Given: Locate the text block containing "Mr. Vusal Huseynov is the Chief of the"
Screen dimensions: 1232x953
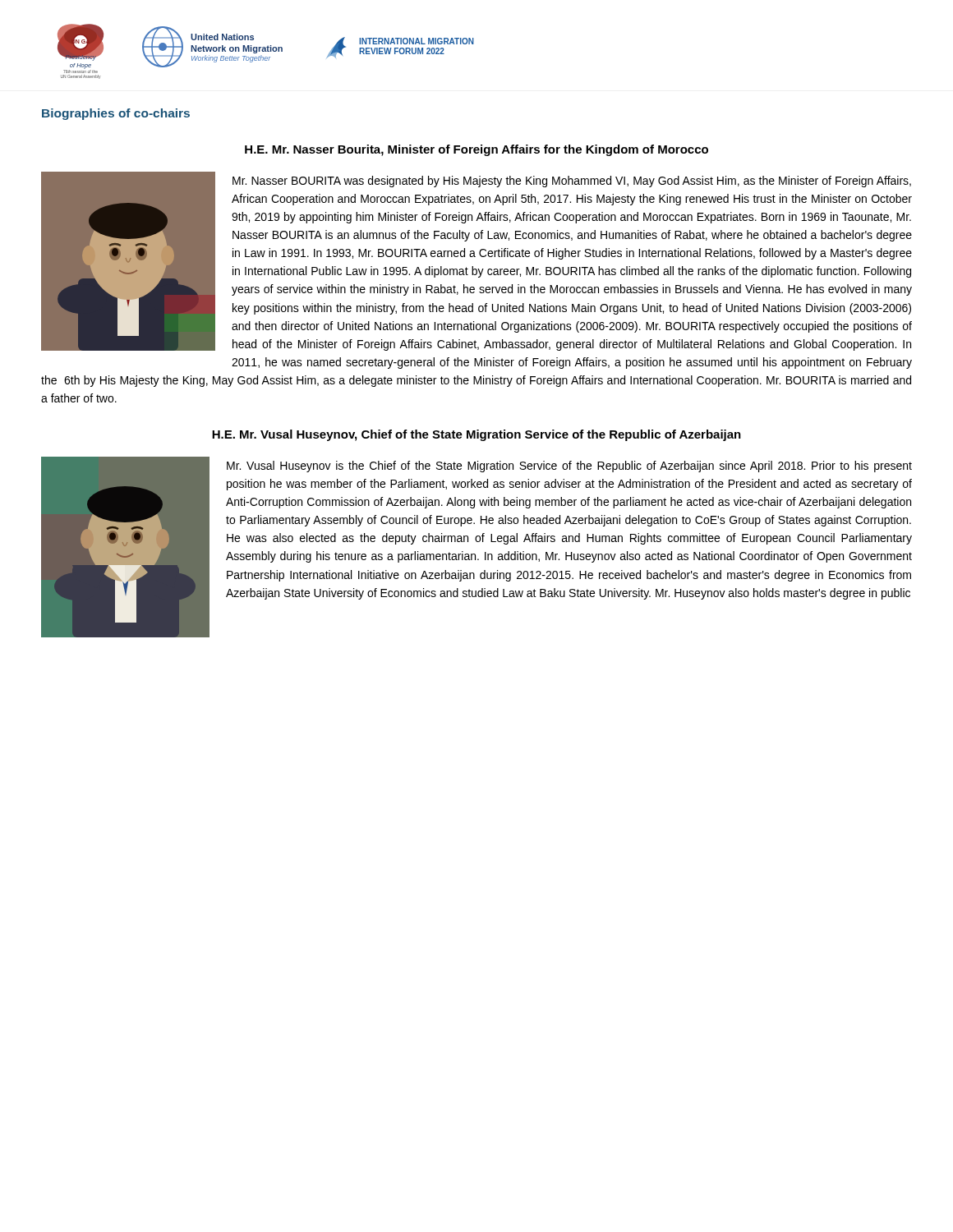Looking at the screenshot, I should 476,547.
